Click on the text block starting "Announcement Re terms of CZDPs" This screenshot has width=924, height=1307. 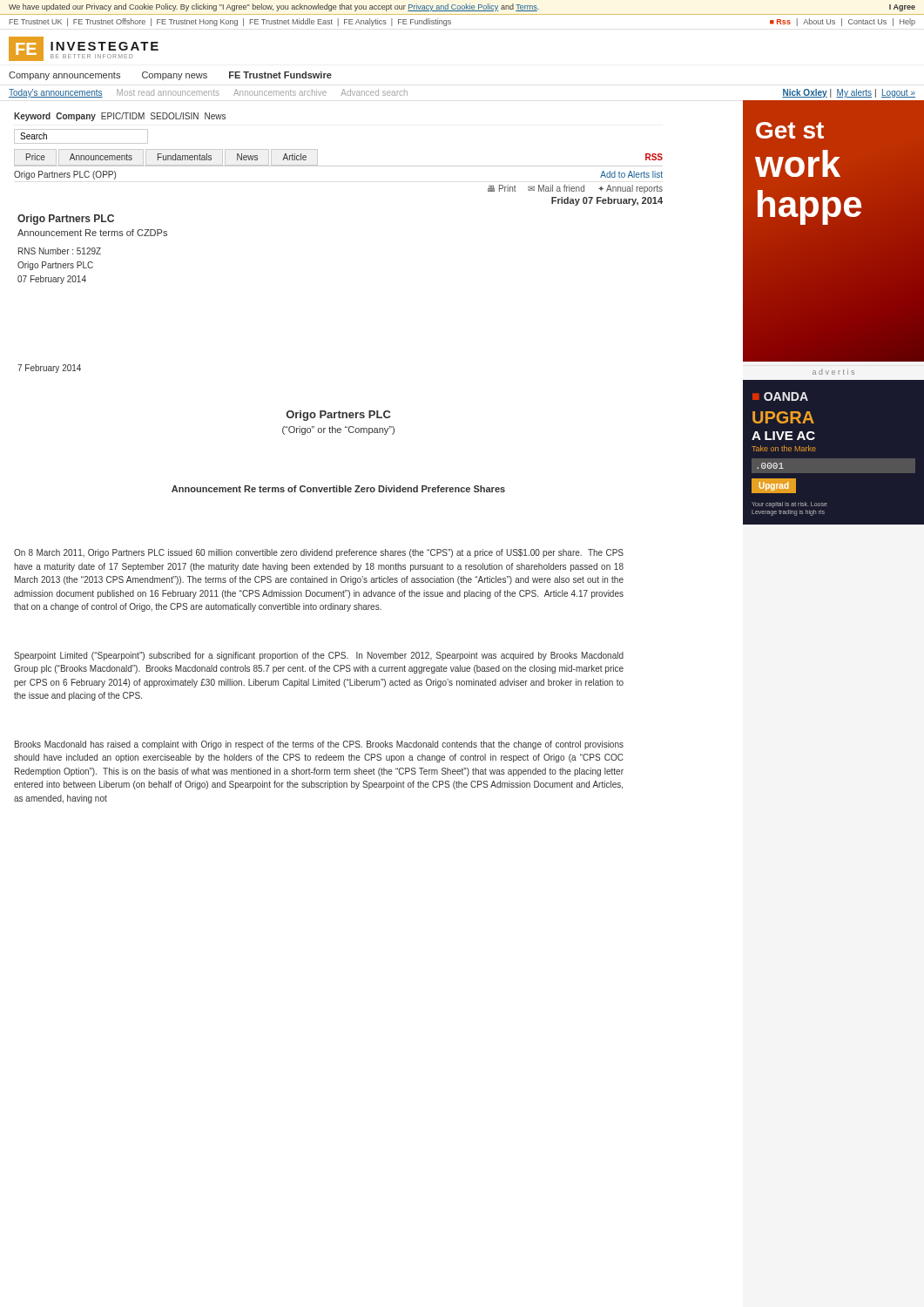coord(92,233)
